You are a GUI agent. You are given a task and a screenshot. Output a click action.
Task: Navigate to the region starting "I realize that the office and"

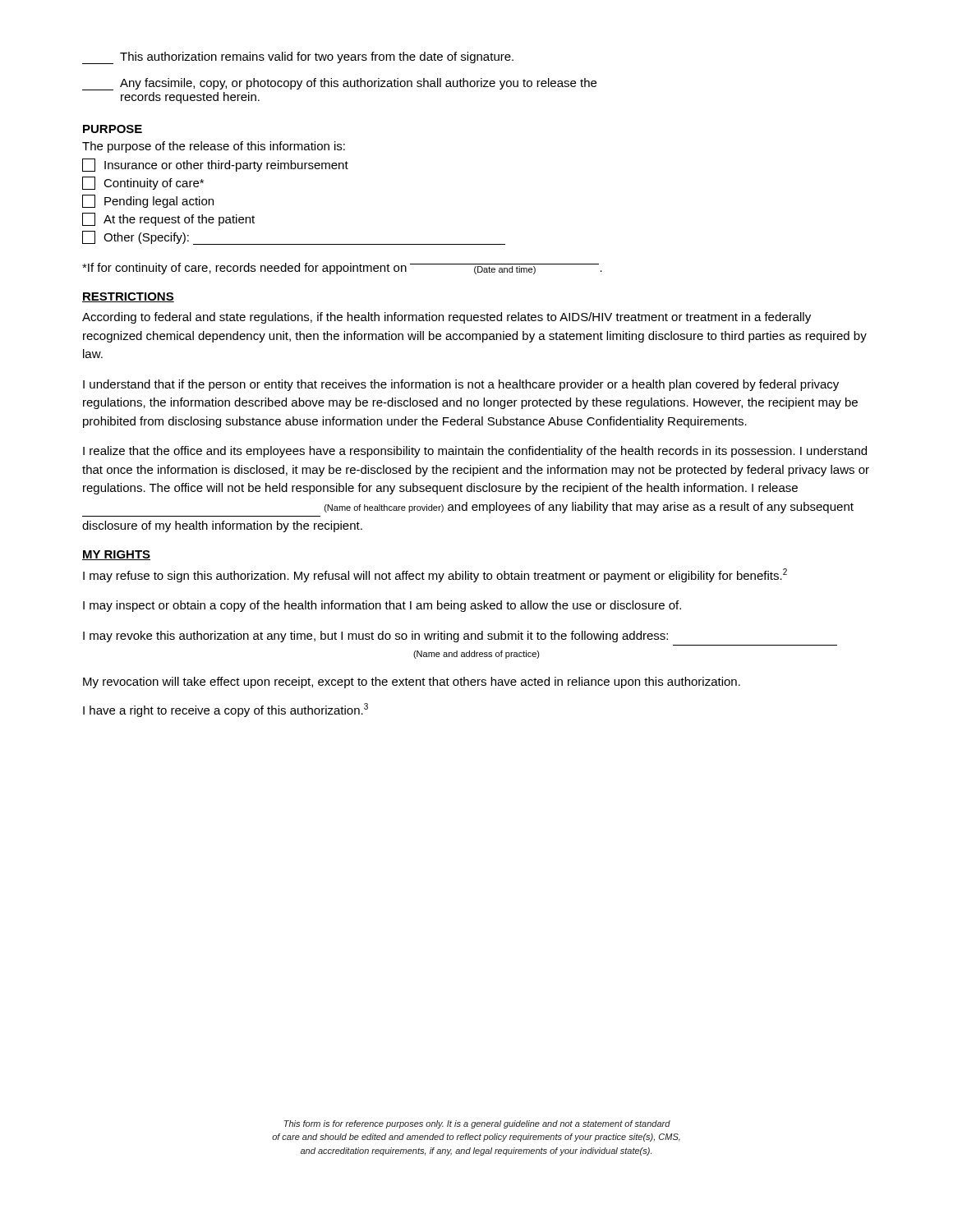click(x=476, y=488)
